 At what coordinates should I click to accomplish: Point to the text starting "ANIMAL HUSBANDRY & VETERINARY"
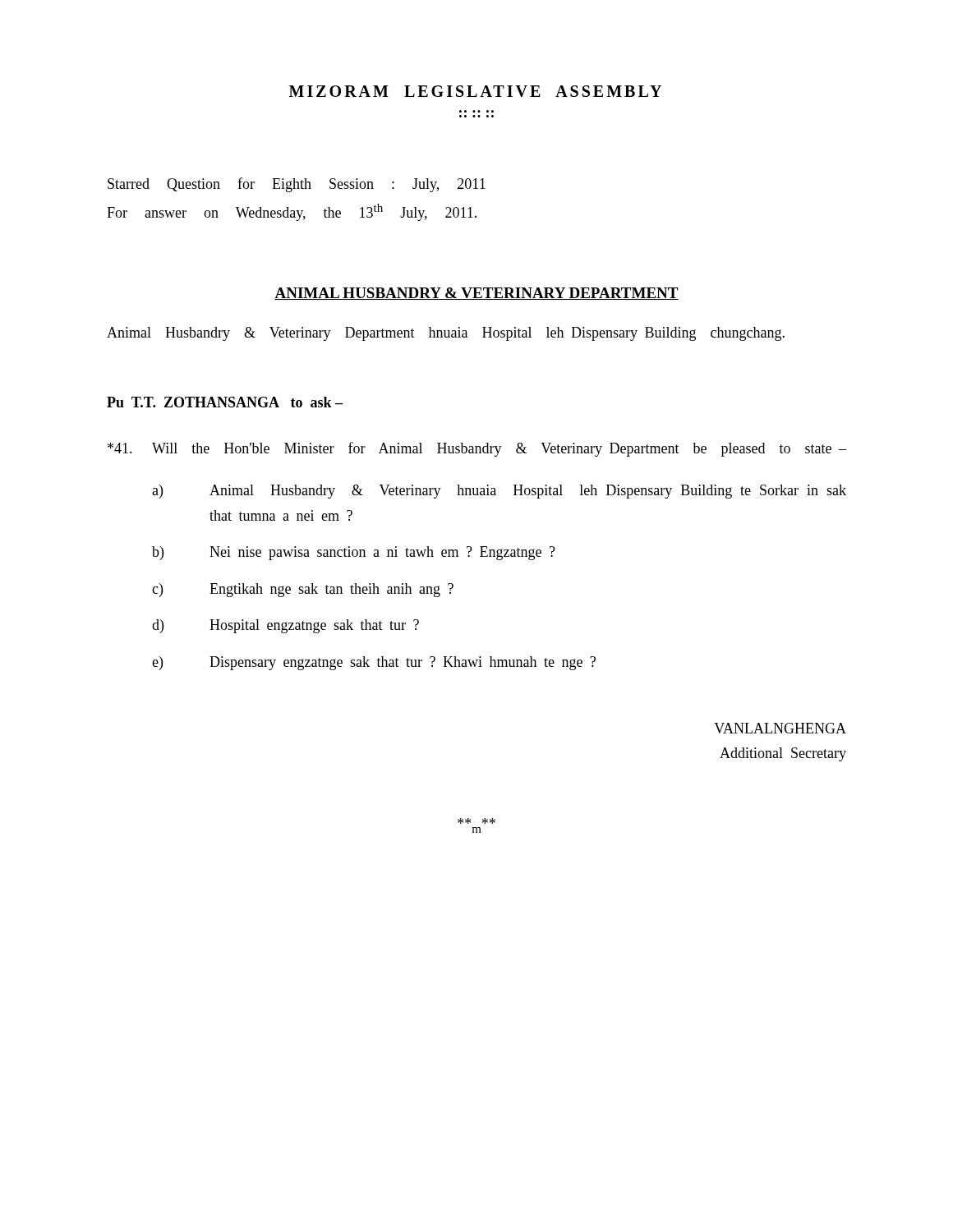coord(476,293)
